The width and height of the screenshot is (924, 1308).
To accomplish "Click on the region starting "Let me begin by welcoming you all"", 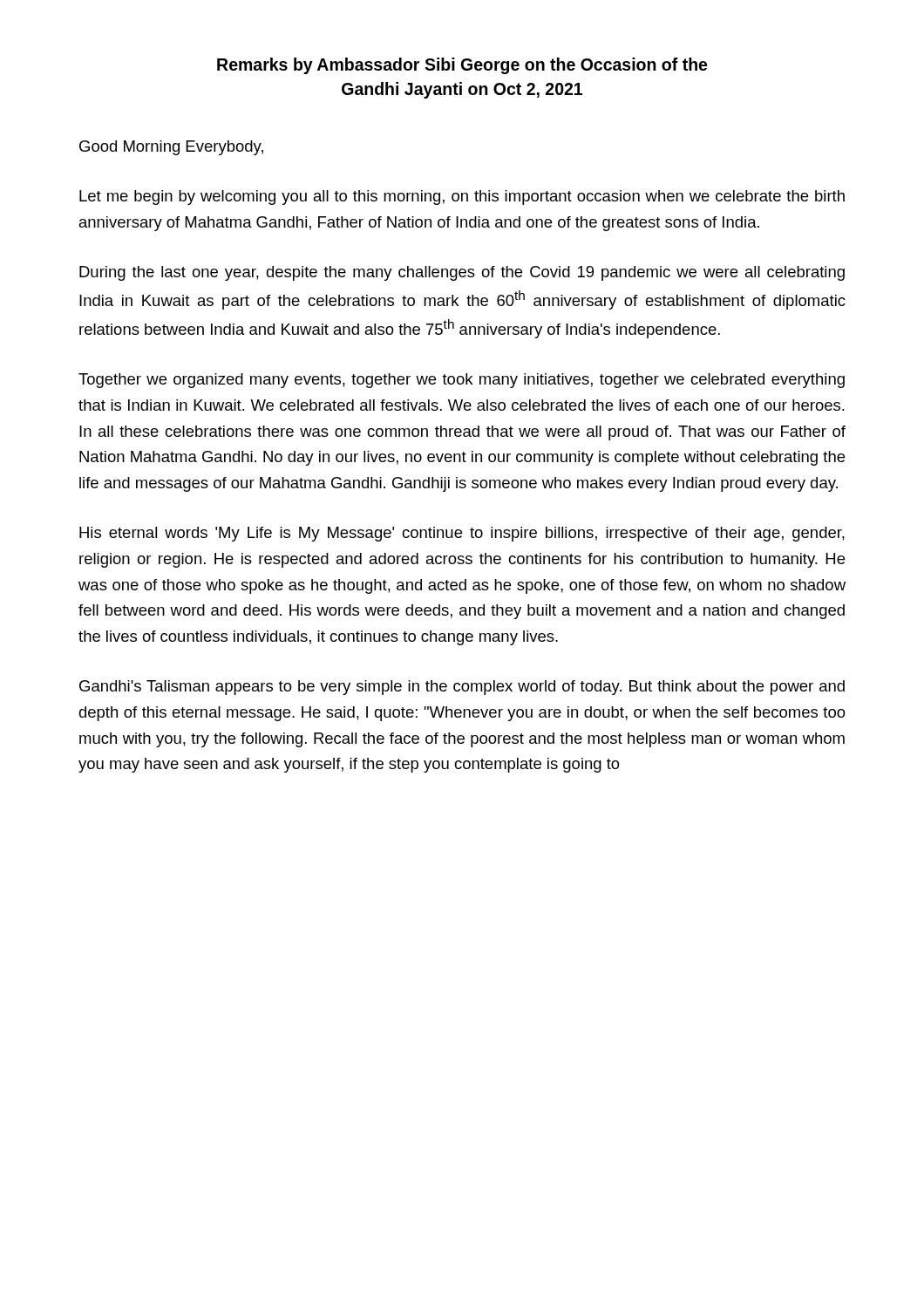I will (462, 209).
